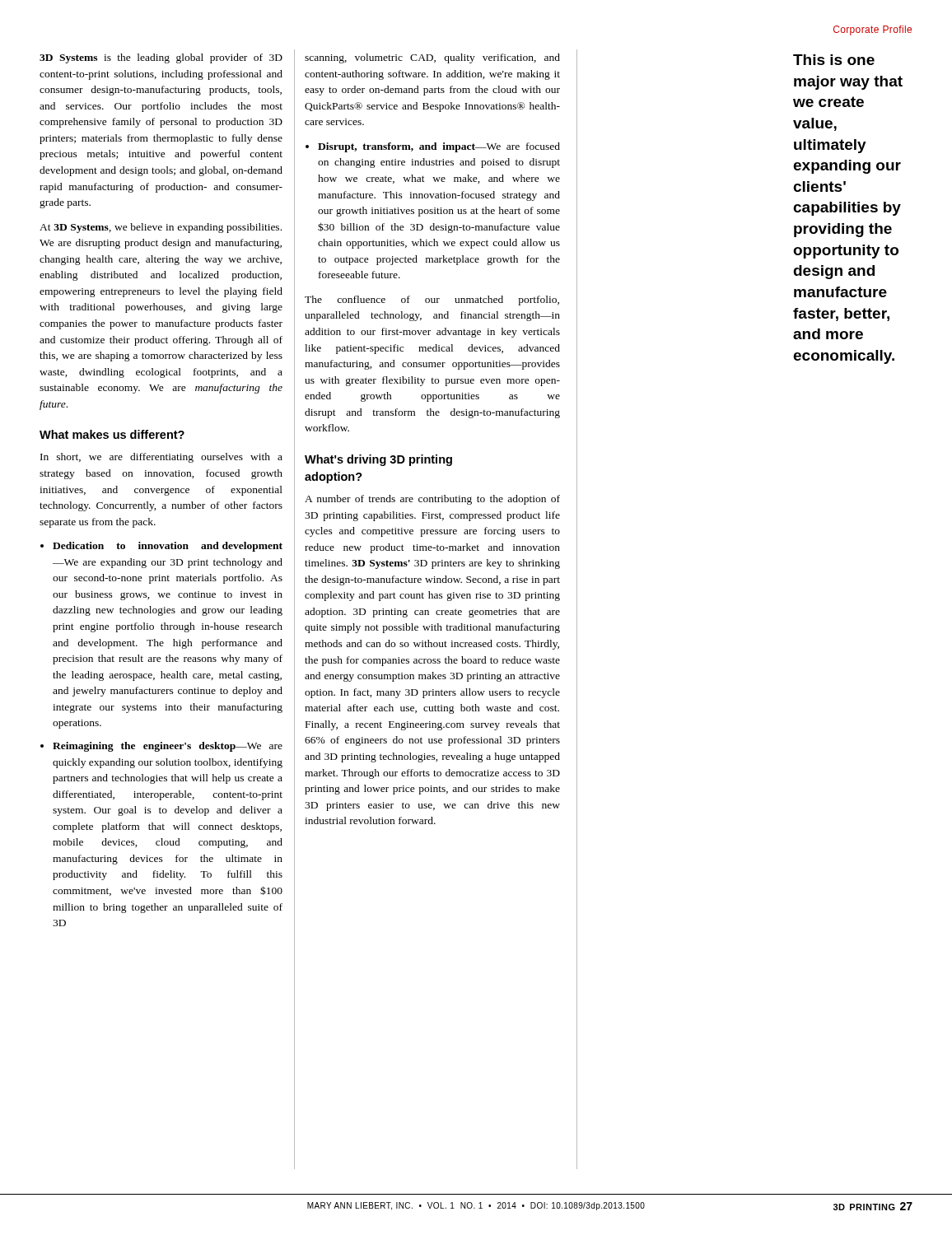Viewport: 952px width, 1235px height.
Task: Click the passage that begins "3D Systems is the"
Action: [161, 130]
